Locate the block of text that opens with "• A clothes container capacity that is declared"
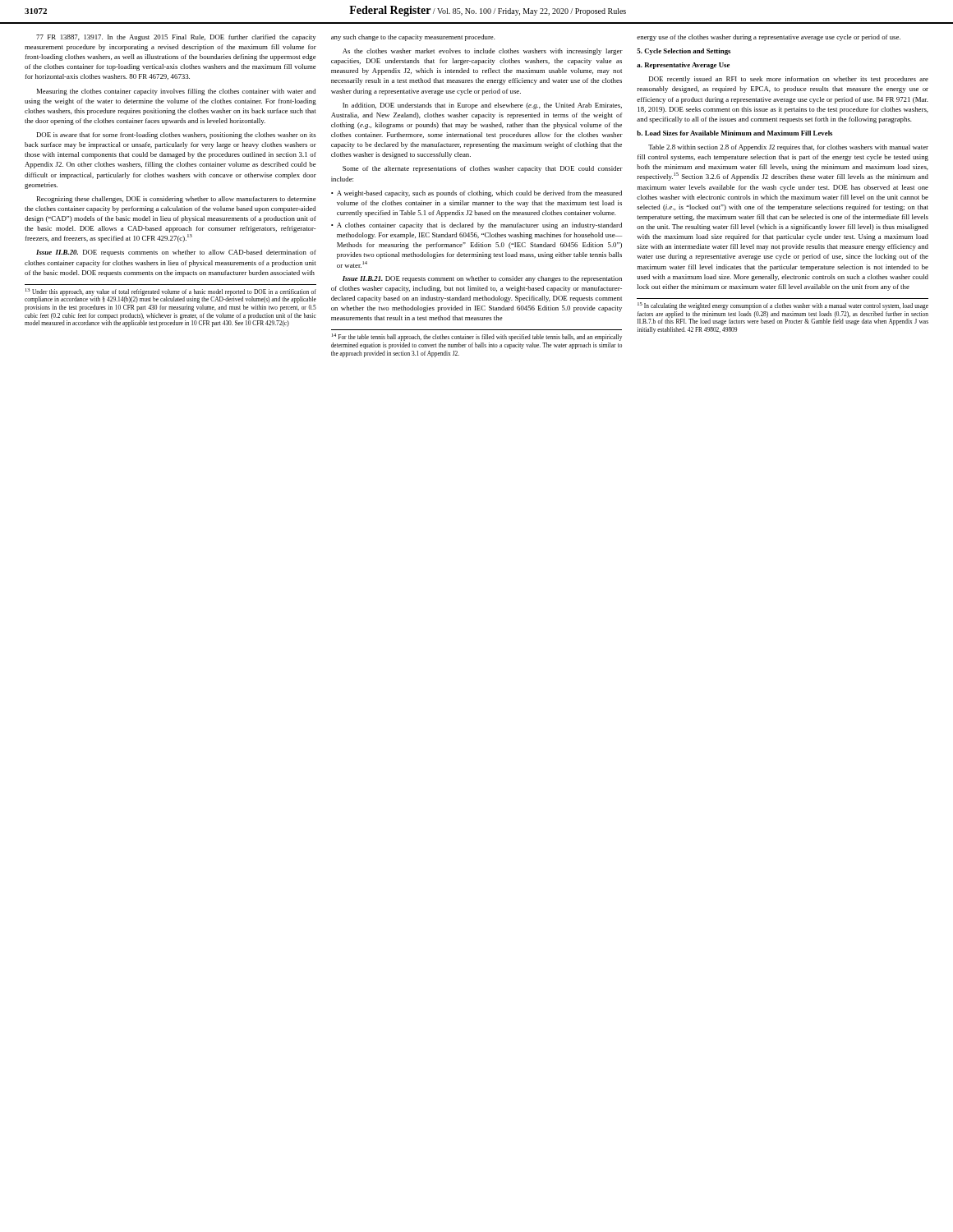 point(476,245)
